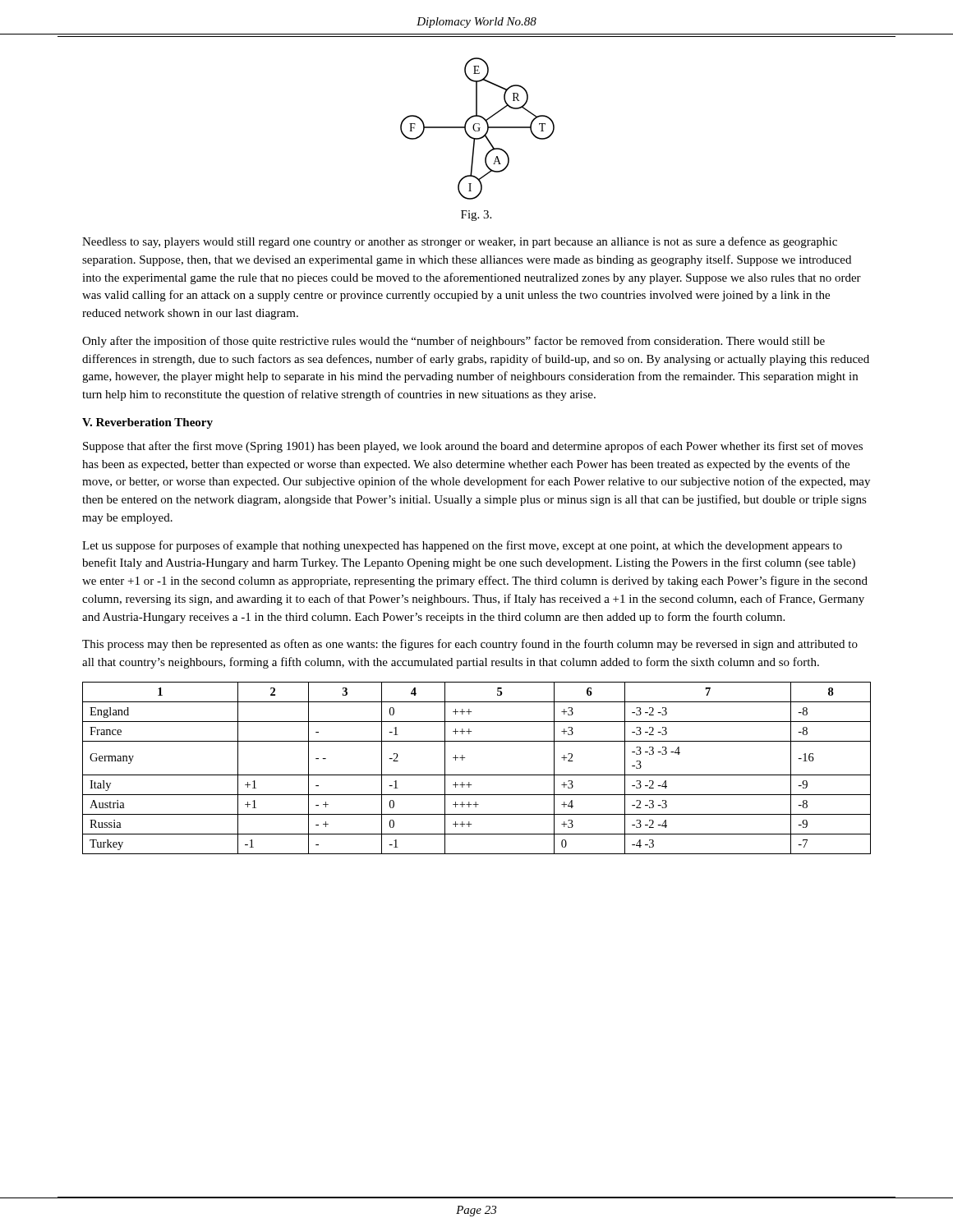This screenshot has width=953, height=1232.
Task: Locate the text block that reads "Only after the imposition"
Action: tap(476, 368)
